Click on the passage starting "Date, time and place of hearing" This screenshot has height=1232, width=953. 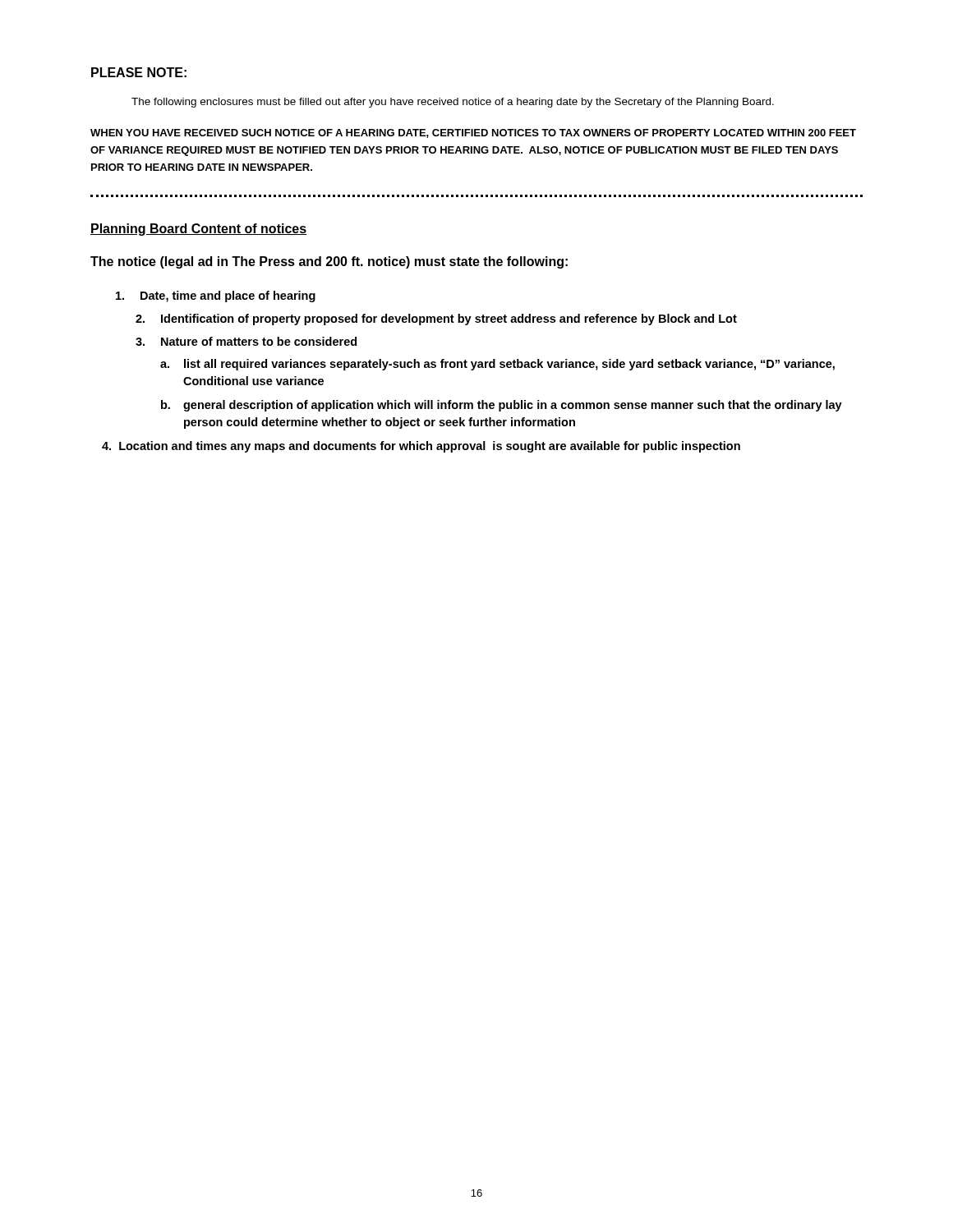[x=215, y=296]
